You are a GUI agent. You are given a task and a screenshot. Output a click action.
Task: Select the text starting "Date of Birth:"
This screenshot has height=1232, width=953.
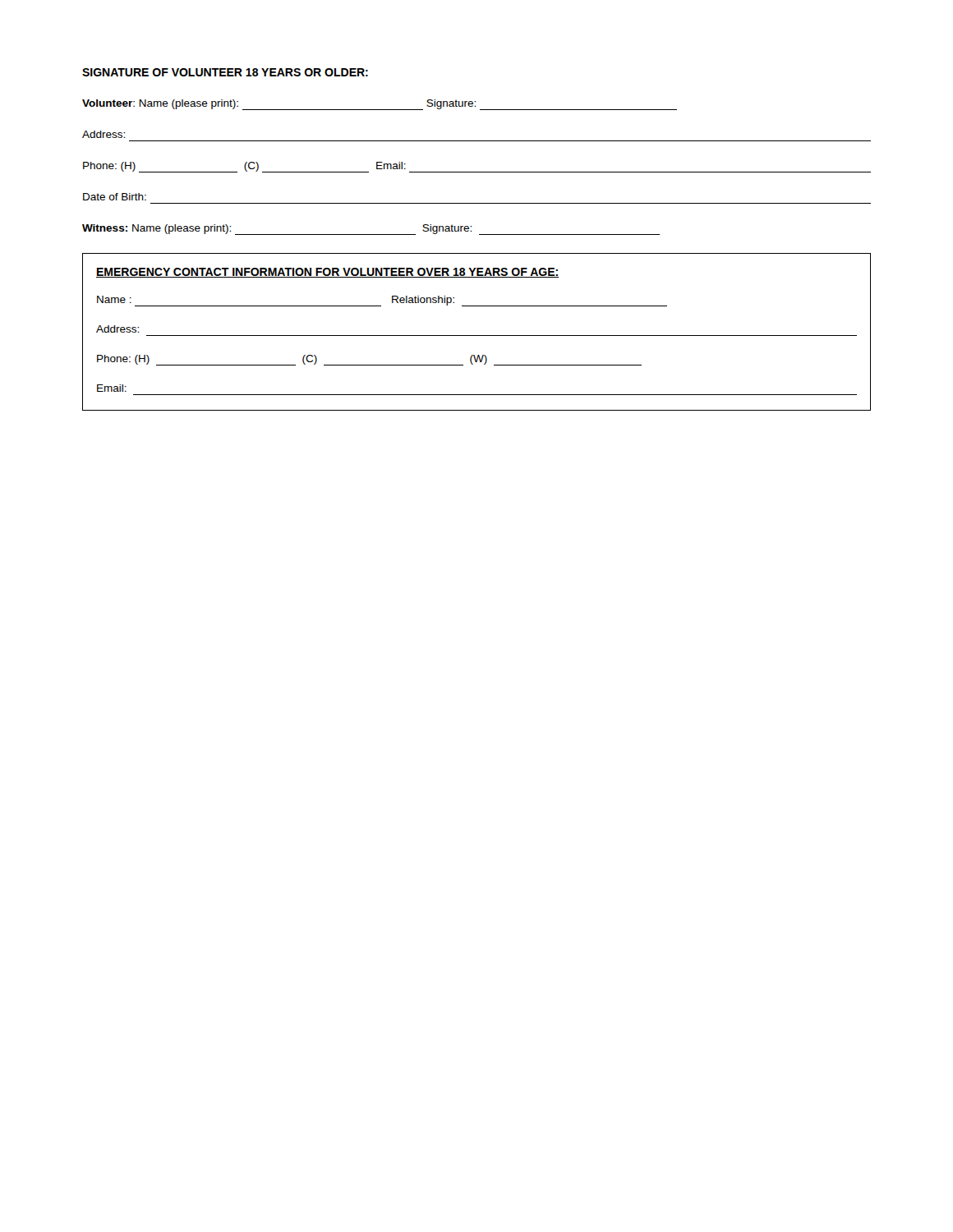476,197
